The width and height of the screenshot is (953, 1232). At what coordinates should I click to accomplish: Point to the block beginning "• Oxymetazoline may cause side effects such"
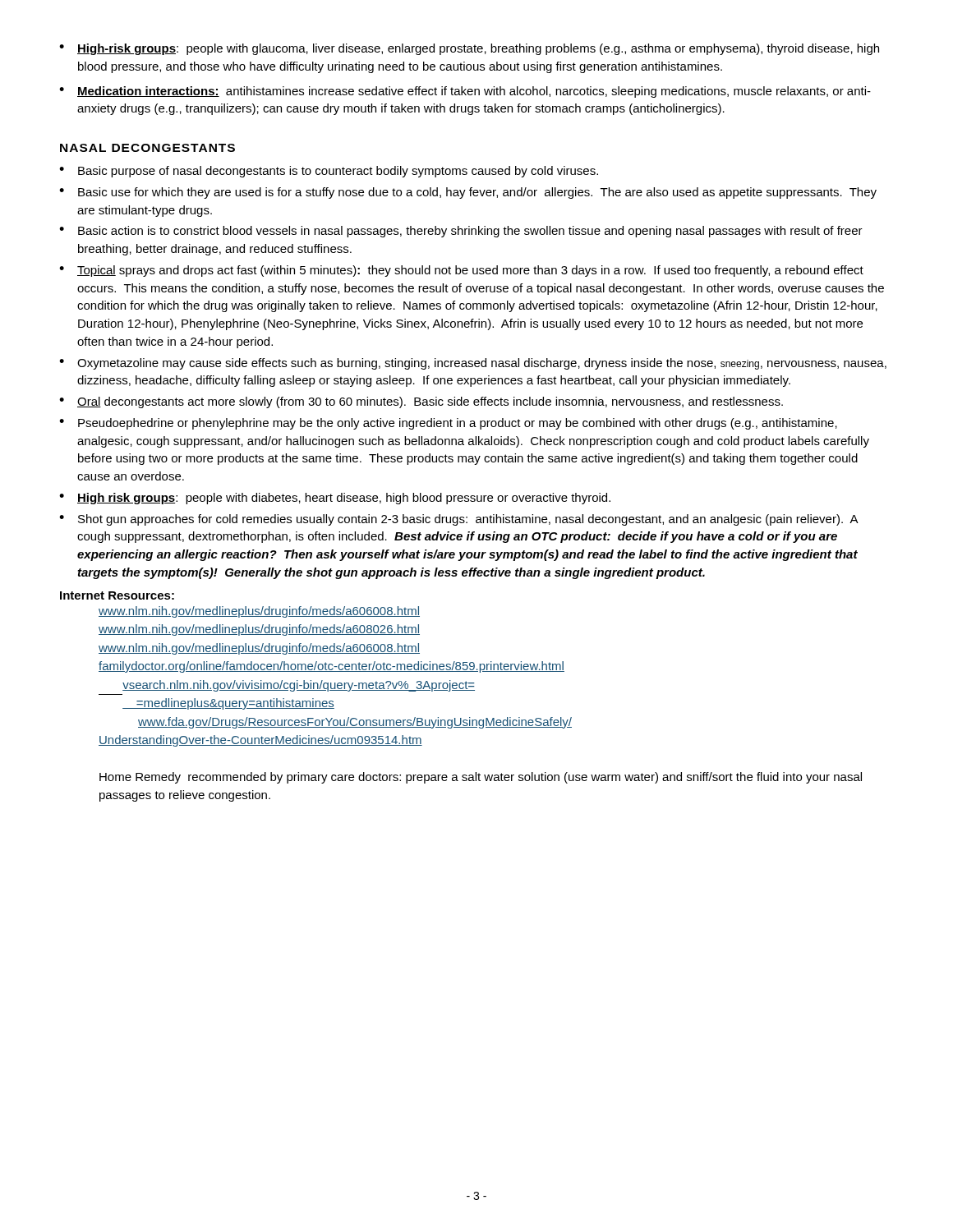point(476,371)
